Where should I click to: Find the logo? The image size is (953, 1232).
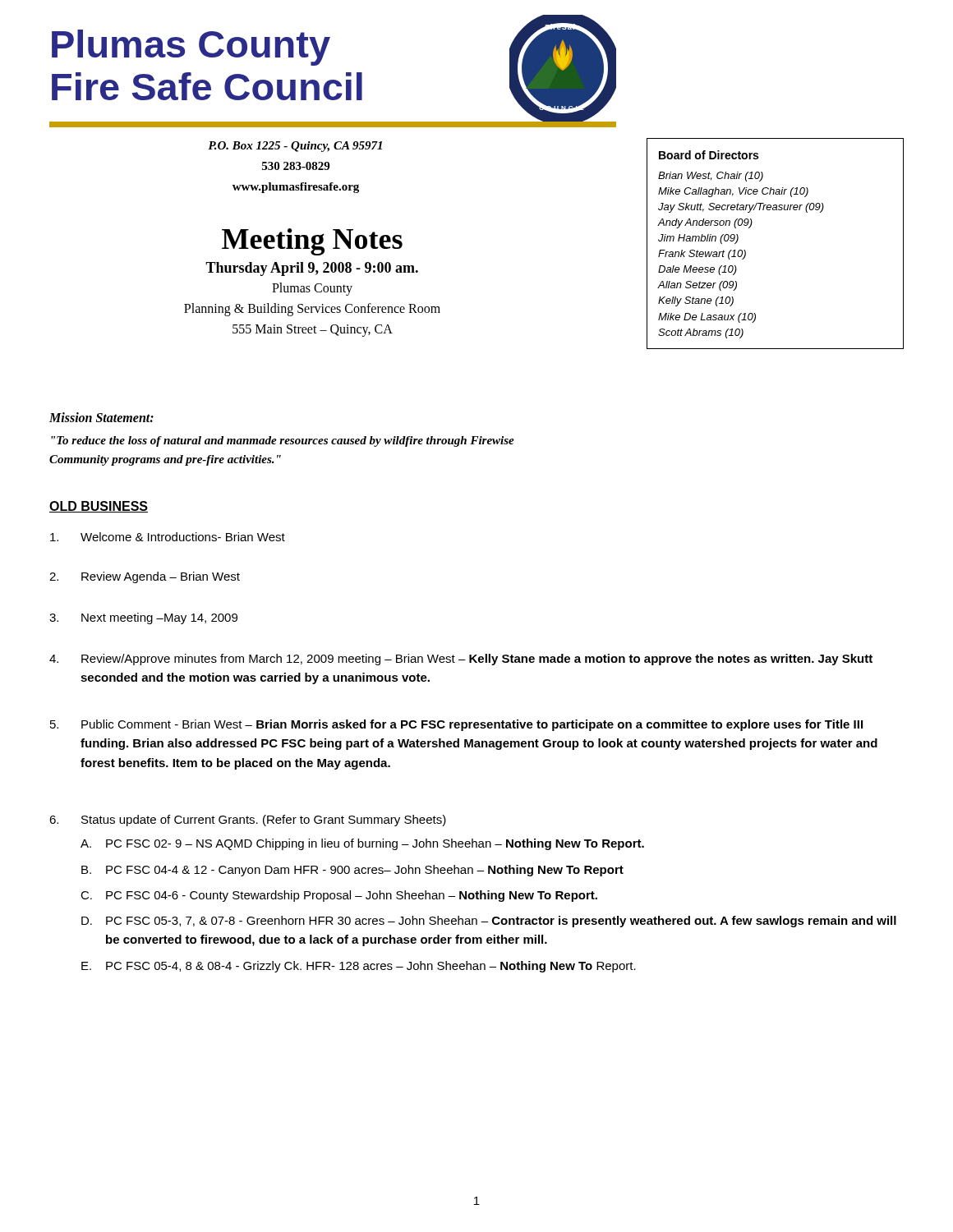tap(563, 69)
